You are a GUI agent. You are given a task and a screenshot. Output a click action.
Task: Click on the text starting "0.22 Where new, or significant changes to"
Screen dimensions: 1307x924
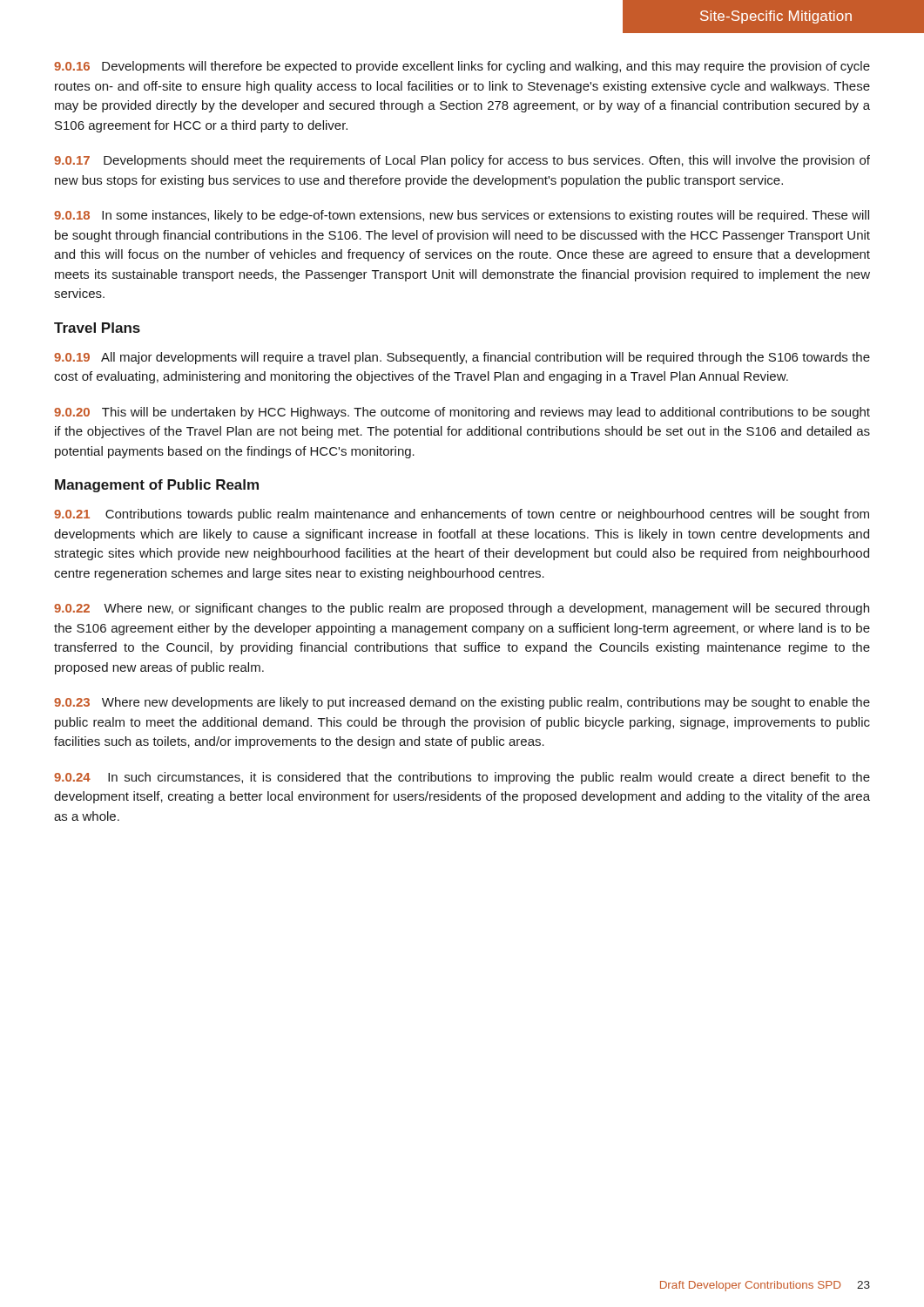tap(462, 637)
